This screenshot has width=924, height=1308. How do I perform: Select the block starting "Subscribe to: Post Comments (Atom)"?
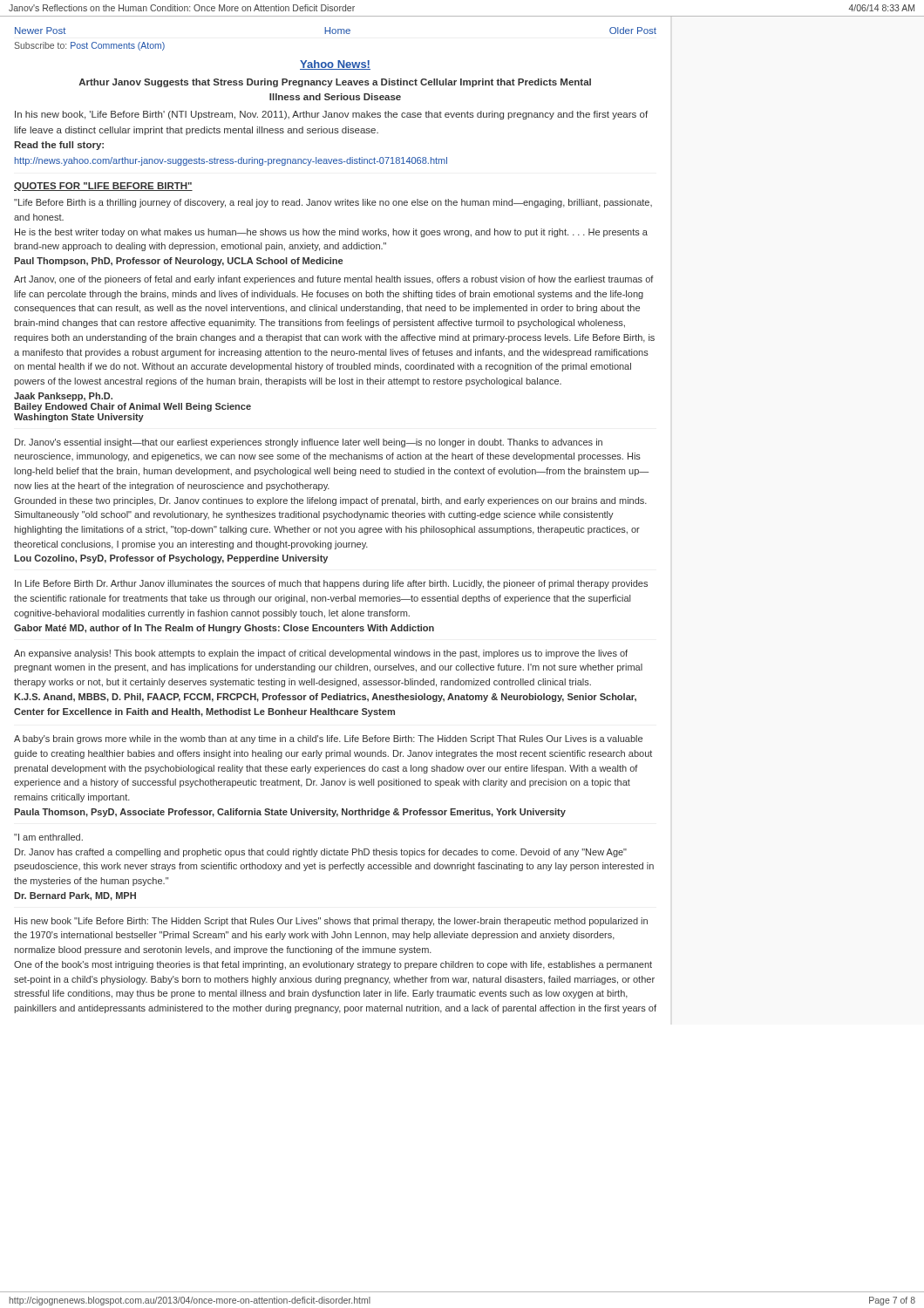click(89, 45)
